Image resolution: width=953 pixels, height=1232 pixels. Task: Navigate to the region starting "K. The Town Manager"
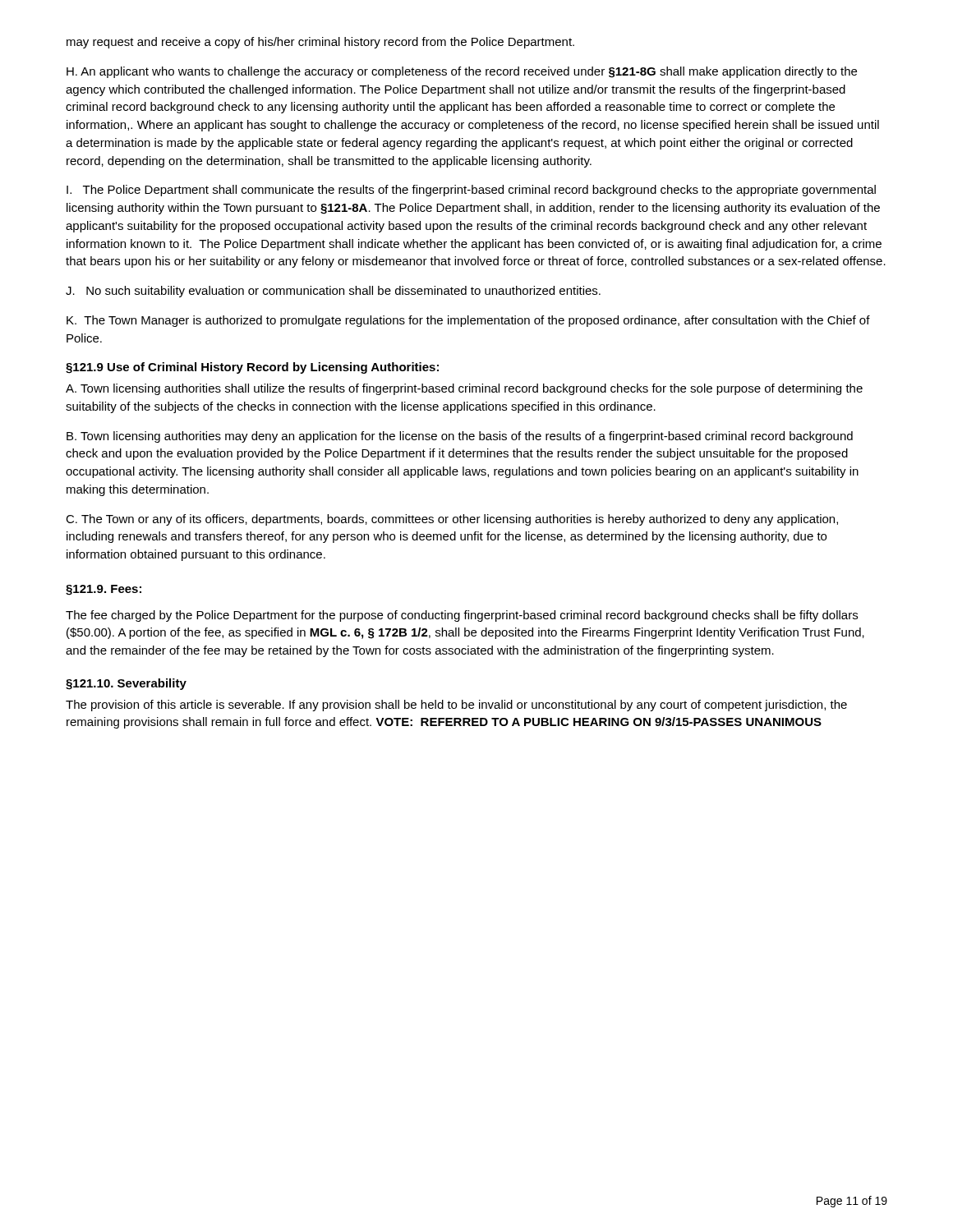[468, 329]
